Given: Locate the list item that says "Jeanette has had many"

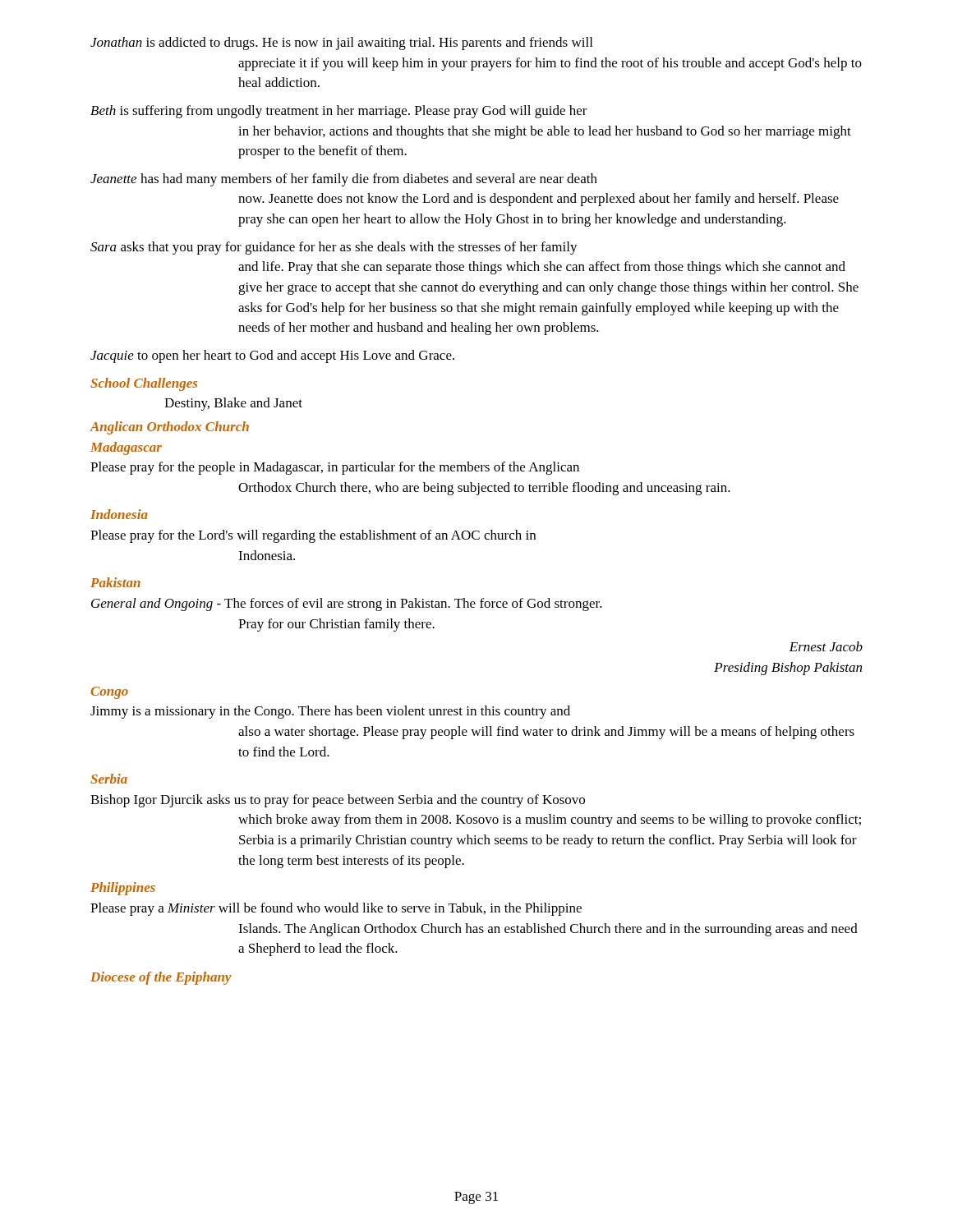Looking at the screenshot, I should coord(476,200).
